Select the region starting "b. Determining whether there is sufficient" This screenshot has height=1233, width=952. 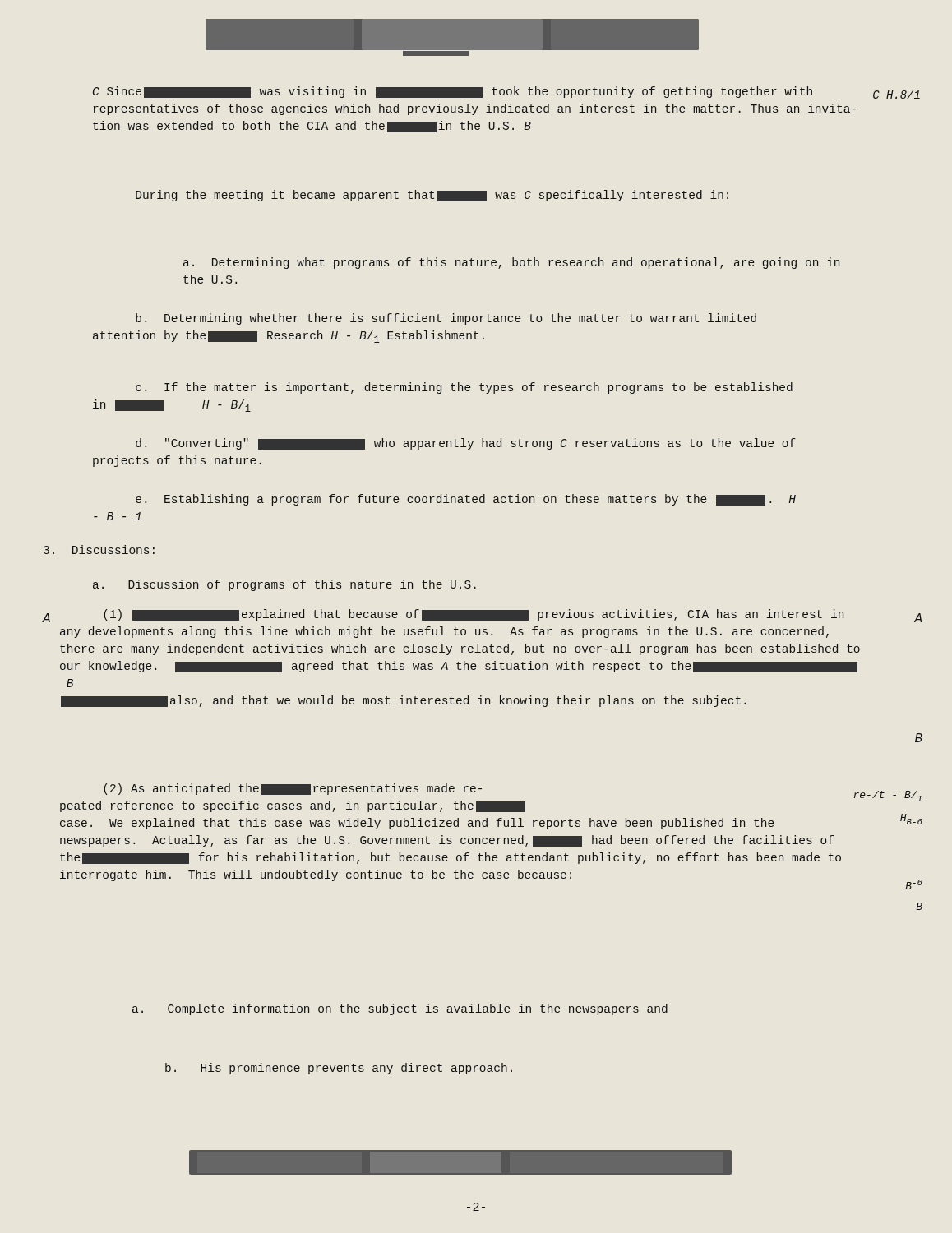point(446,329)
